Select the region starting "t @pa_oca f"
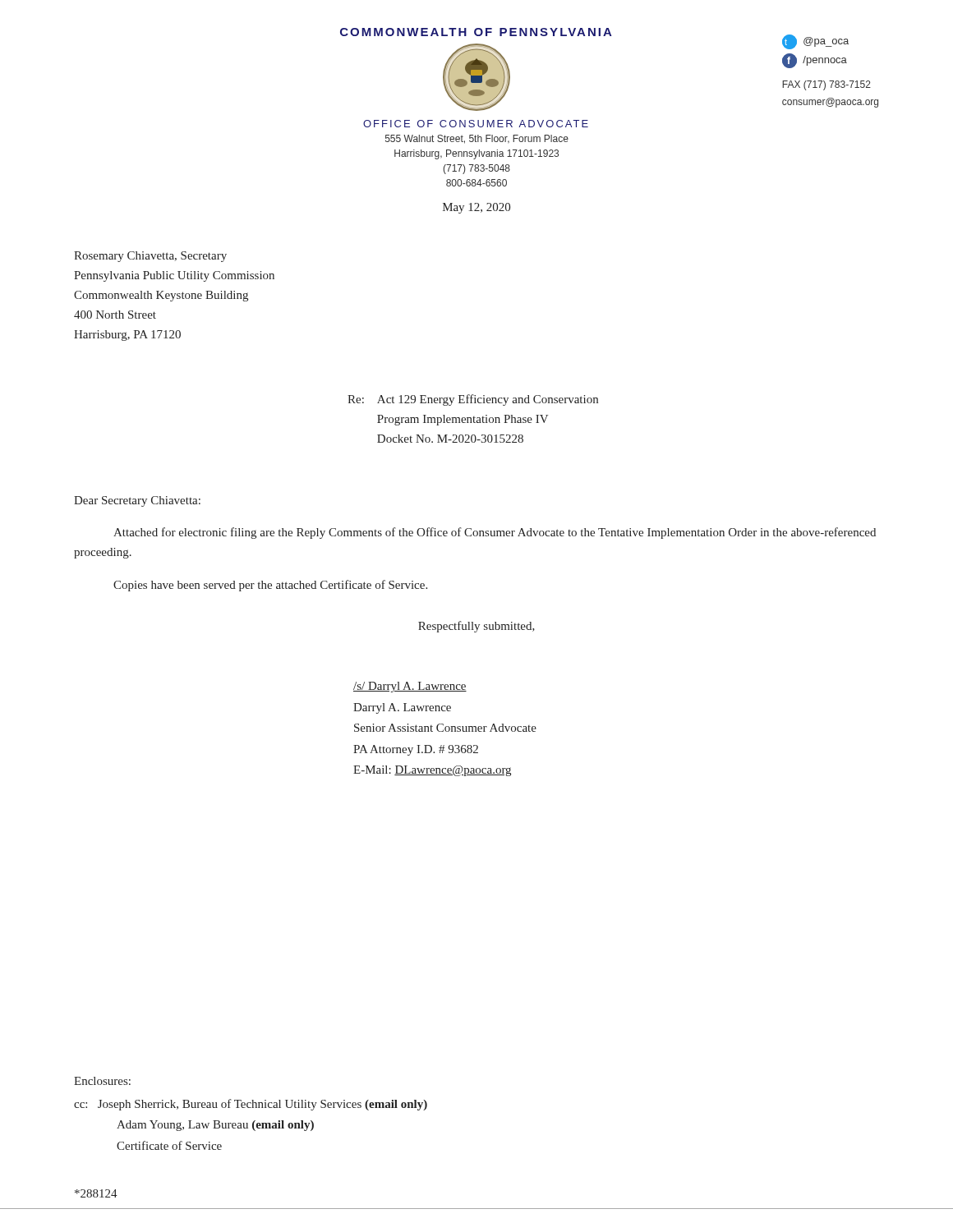Image resolution: width=953 pixels, height=1232 pixels. (x=830, y=71)
